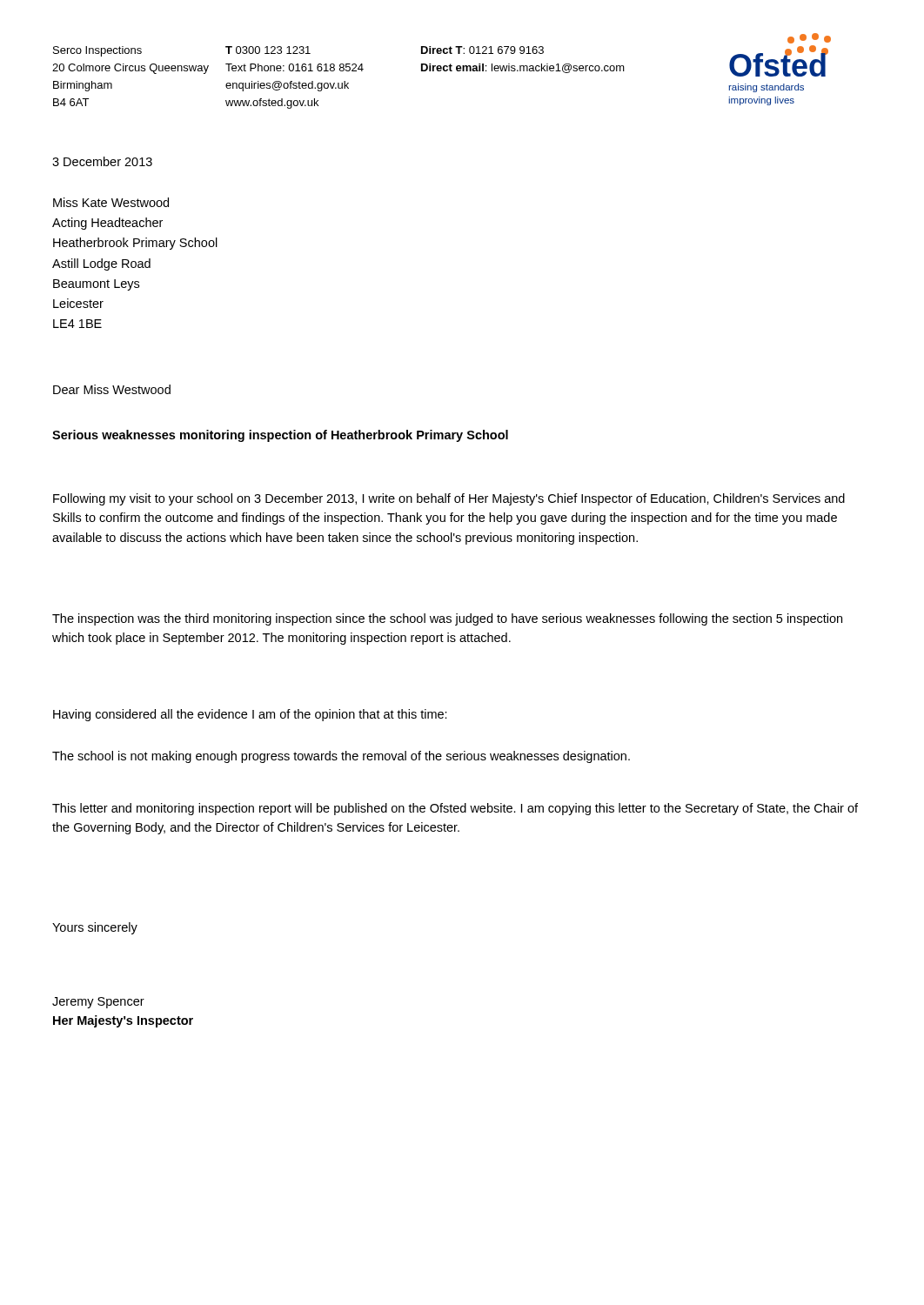This screenshot has height=1305, width=924.
Task: Find the region starting "Having considered all the evidence I am"
Action: point(250,714)
